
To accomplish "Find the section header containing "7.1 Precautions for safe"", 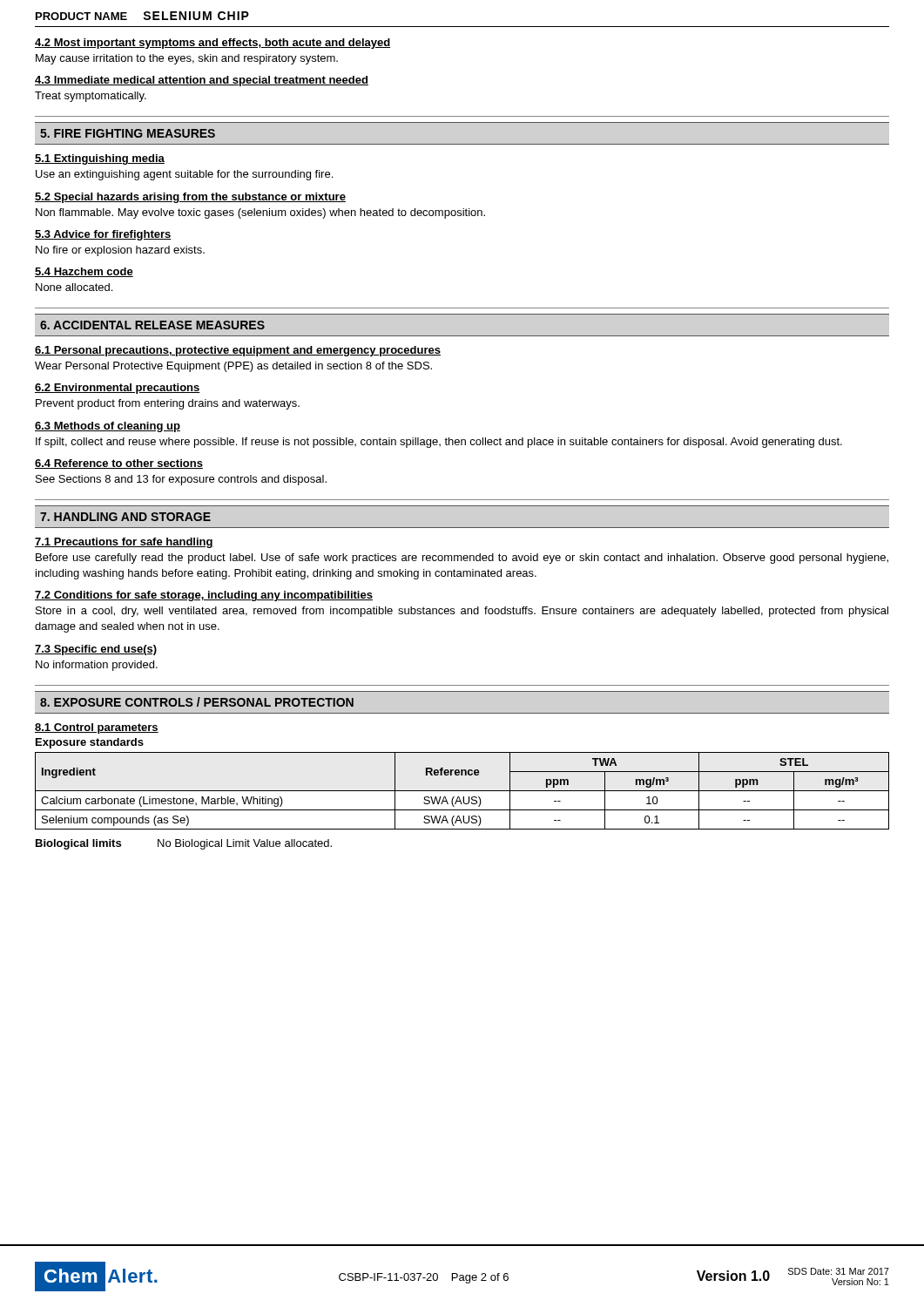I will pos(124,541).
